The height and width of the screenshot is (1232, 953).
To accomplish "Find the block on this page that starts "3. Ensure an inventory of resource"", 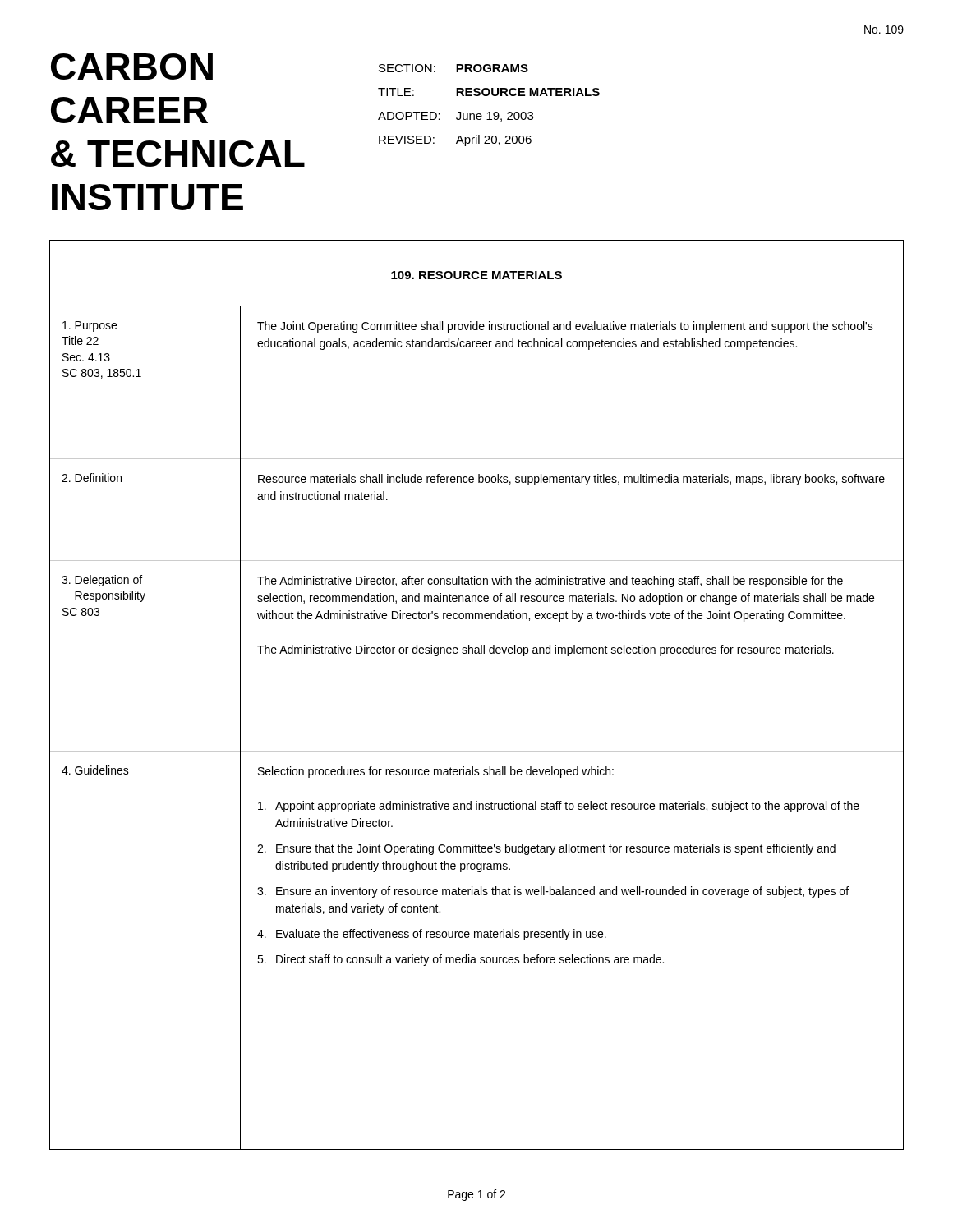I will [572, 901].
